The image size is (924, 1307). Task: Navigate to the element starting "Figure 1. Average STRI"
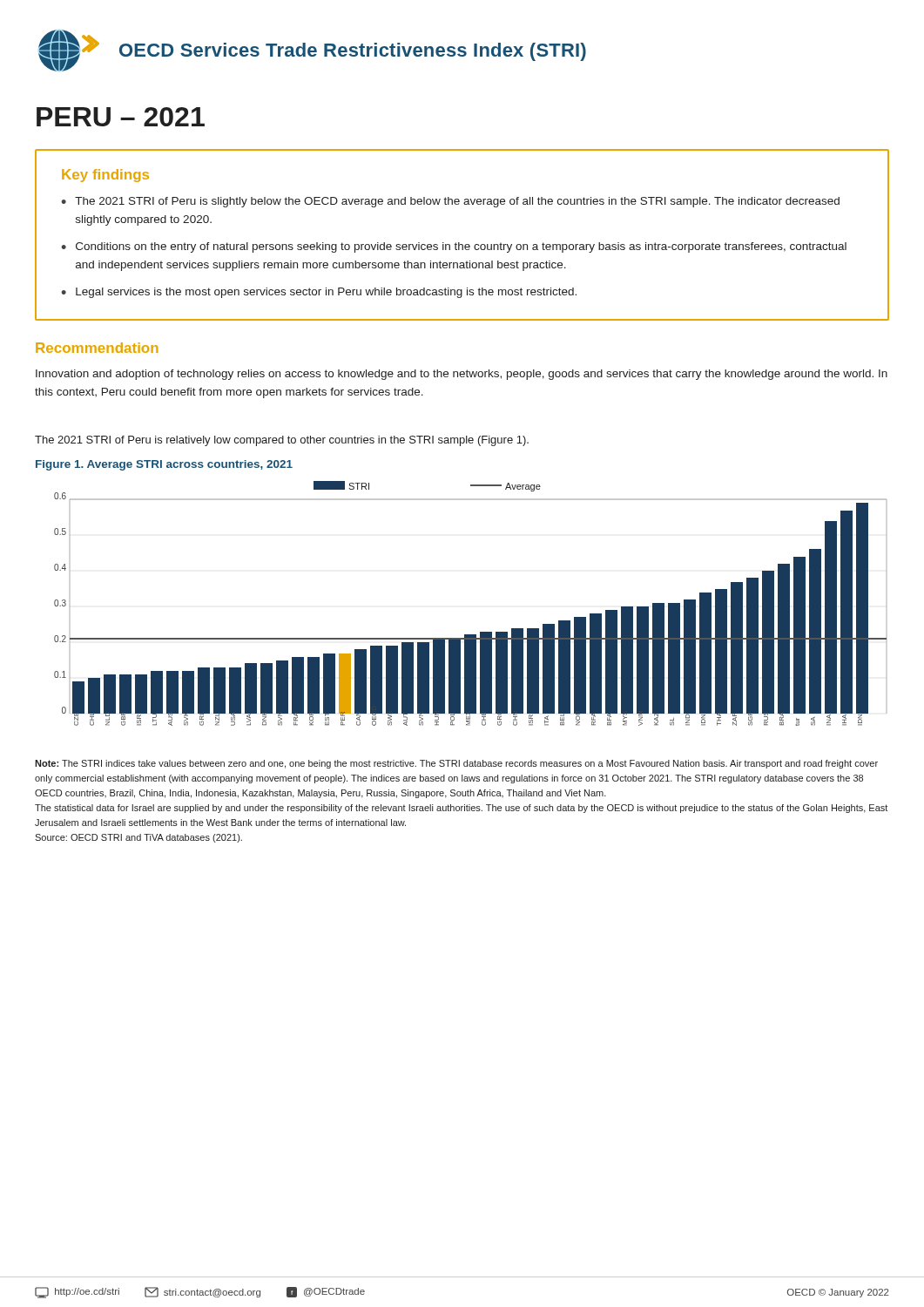coord(164,464)
